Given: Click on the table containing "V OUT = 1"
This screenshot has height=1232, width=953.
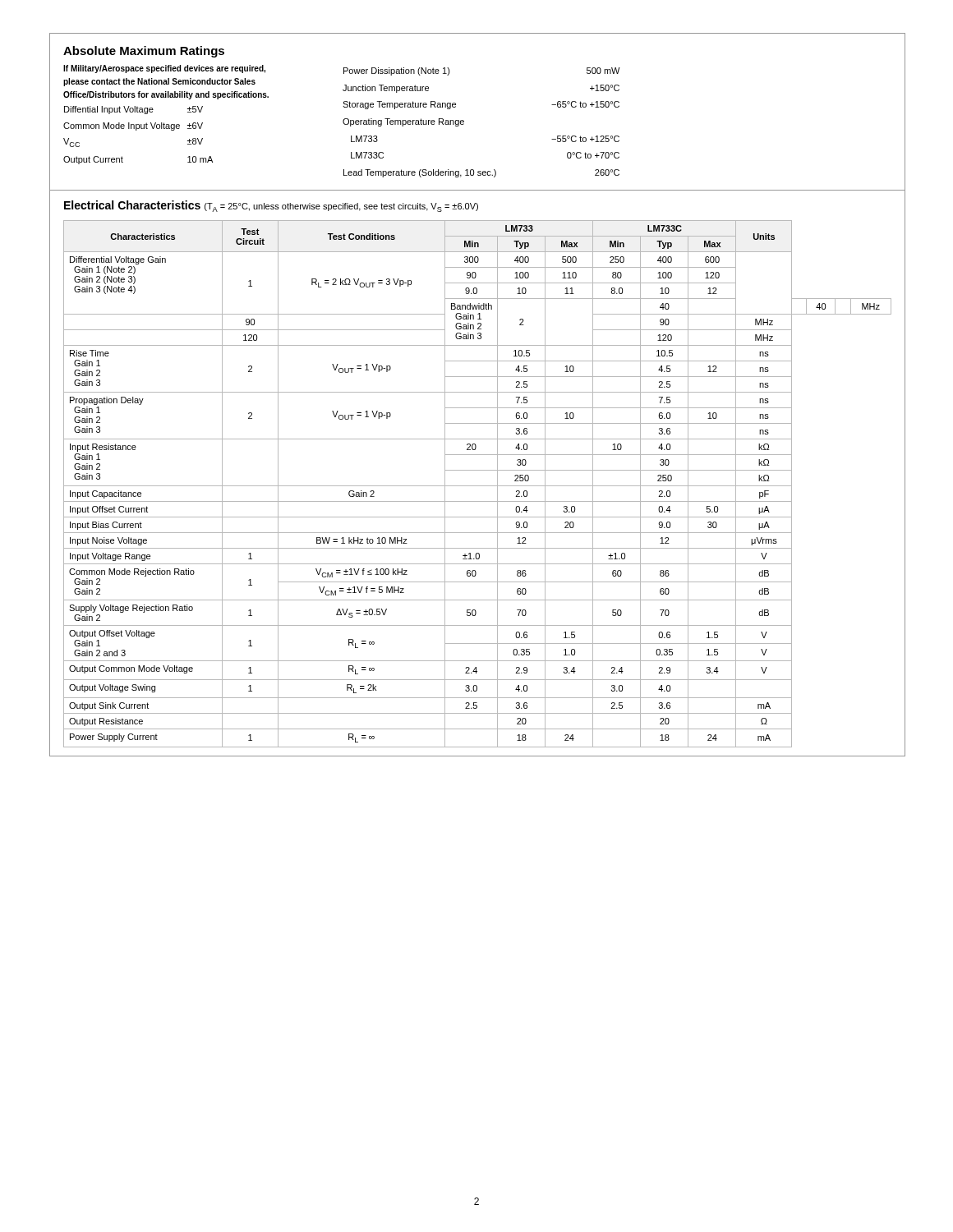Looking at the screenshot, I should 477,484.
